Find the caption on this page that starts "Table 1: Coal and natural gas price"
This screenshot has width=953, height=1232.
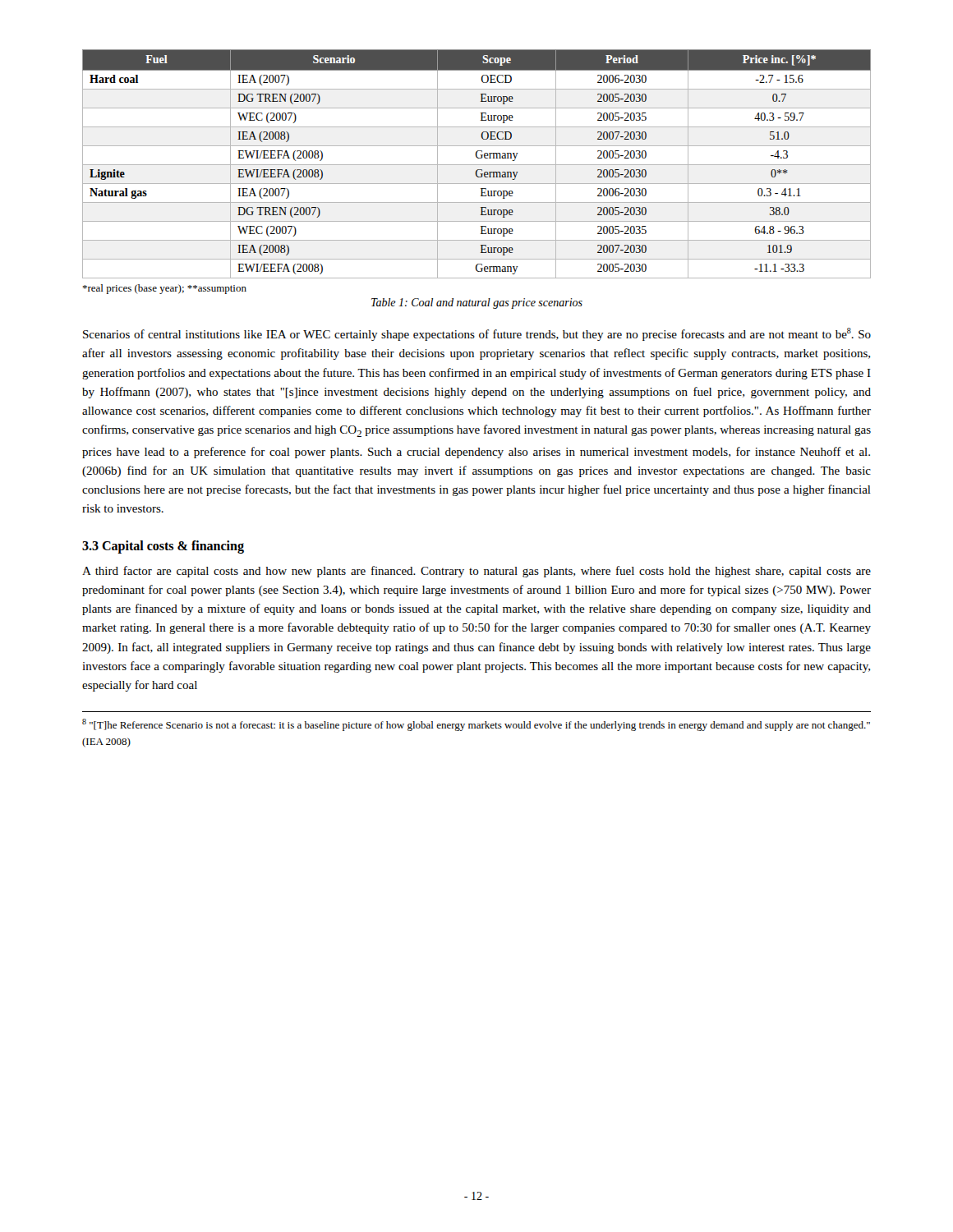point(476,303)
